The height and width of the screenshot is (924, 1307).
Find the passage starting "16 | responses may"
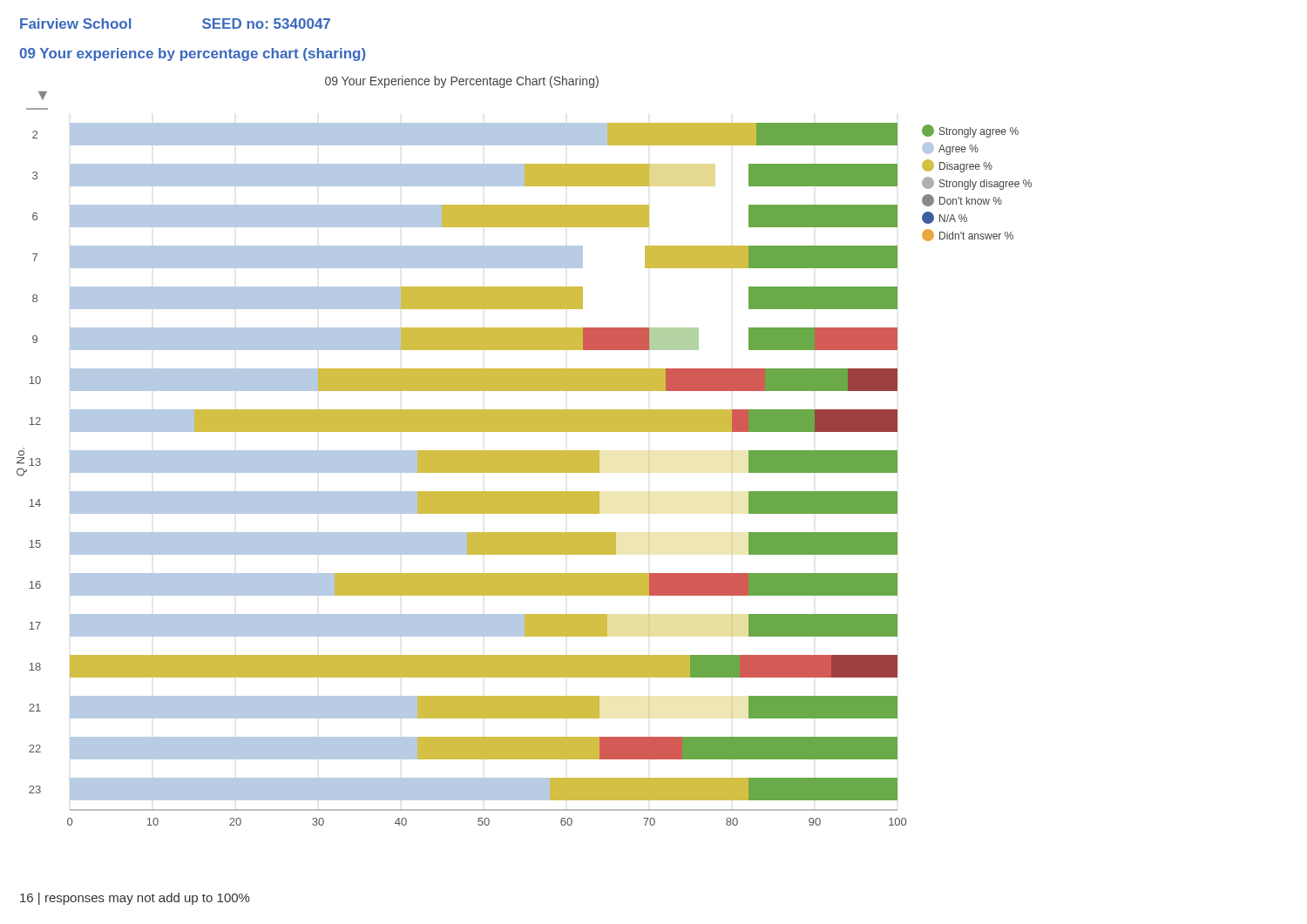click(135, 897)
